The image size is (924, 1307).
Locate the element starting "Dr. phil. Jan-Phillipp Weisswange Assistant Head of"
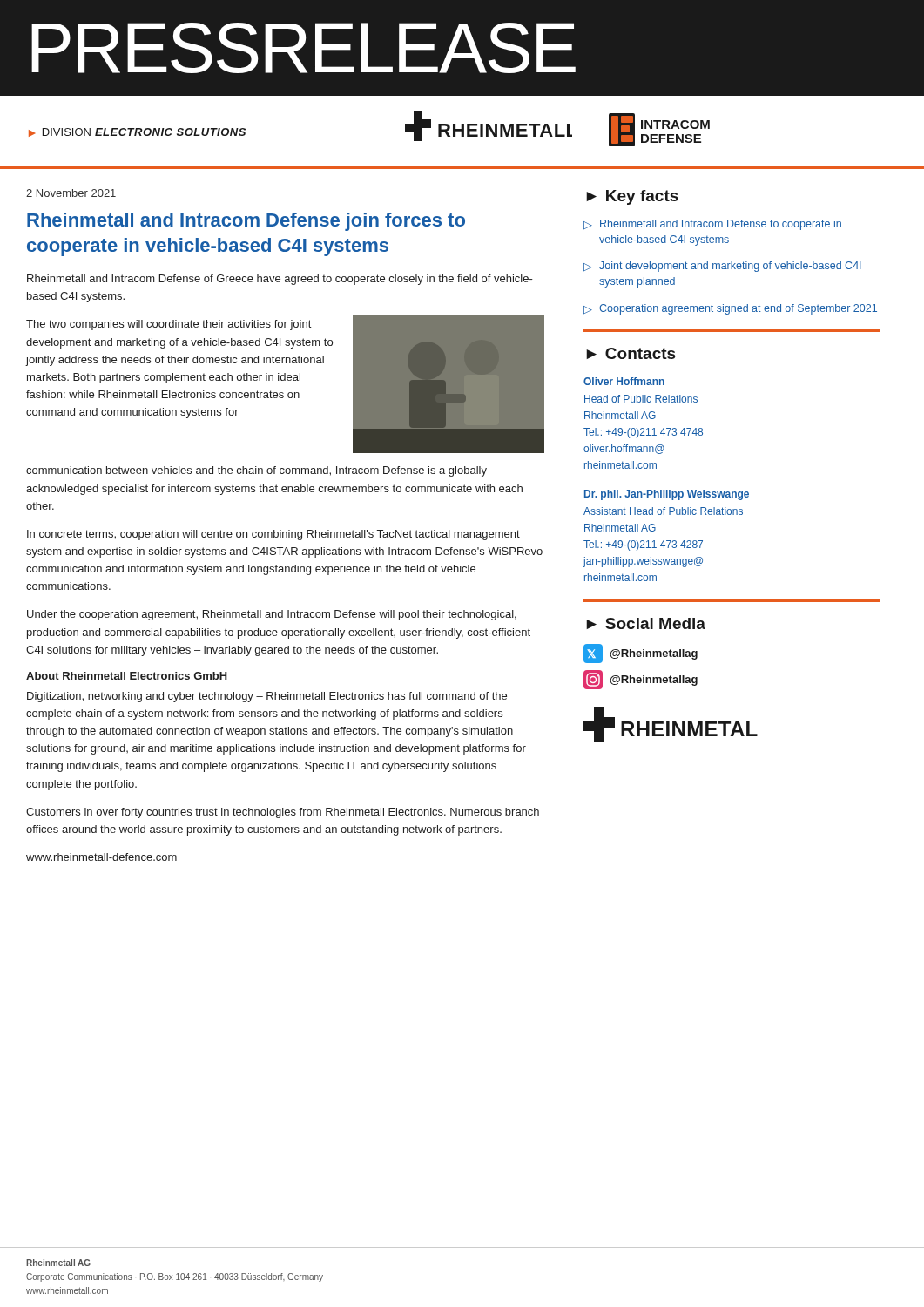(666, 536)
